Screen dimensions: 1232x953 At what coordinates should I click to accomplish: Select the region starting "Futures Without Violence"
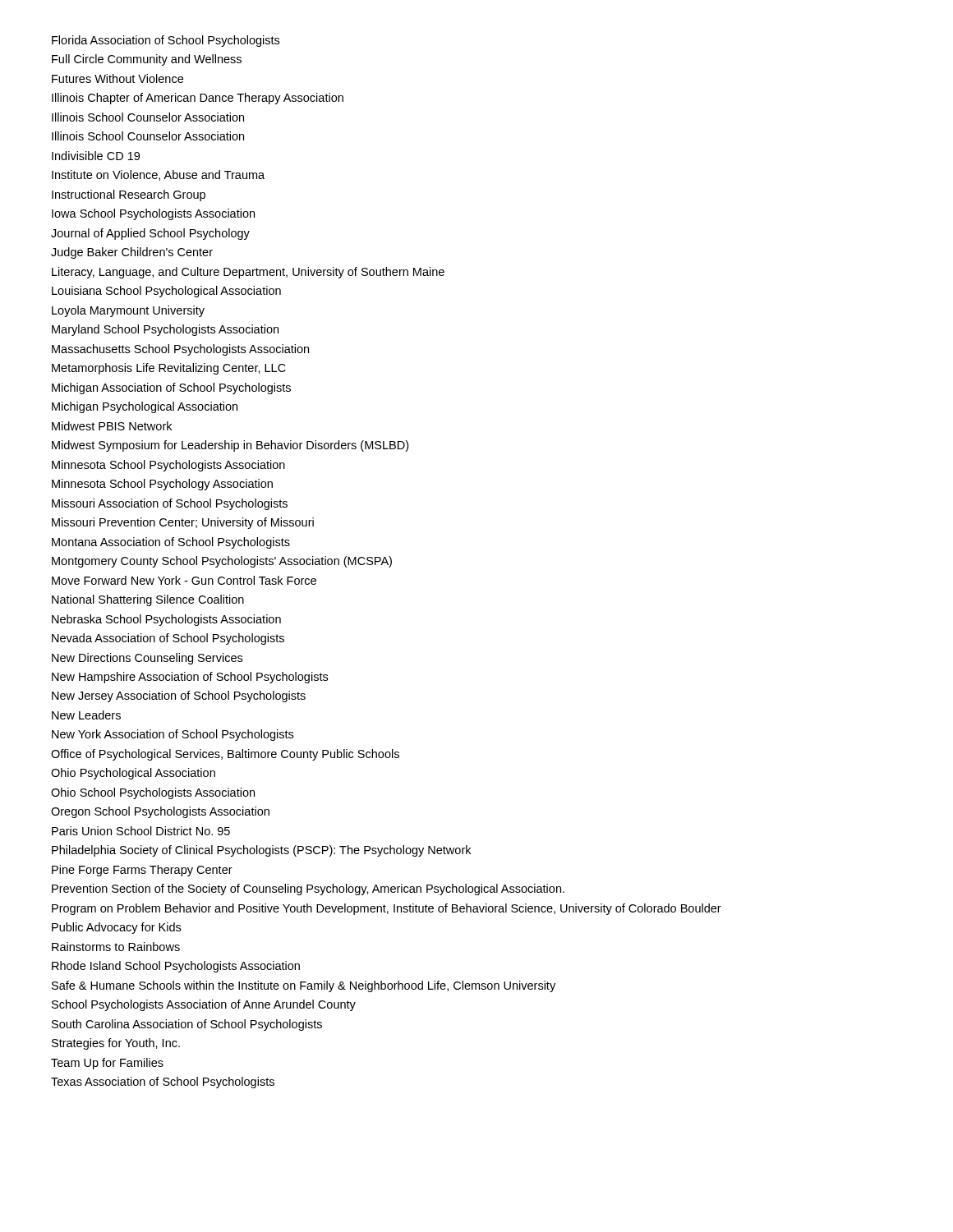pos(117,79)
